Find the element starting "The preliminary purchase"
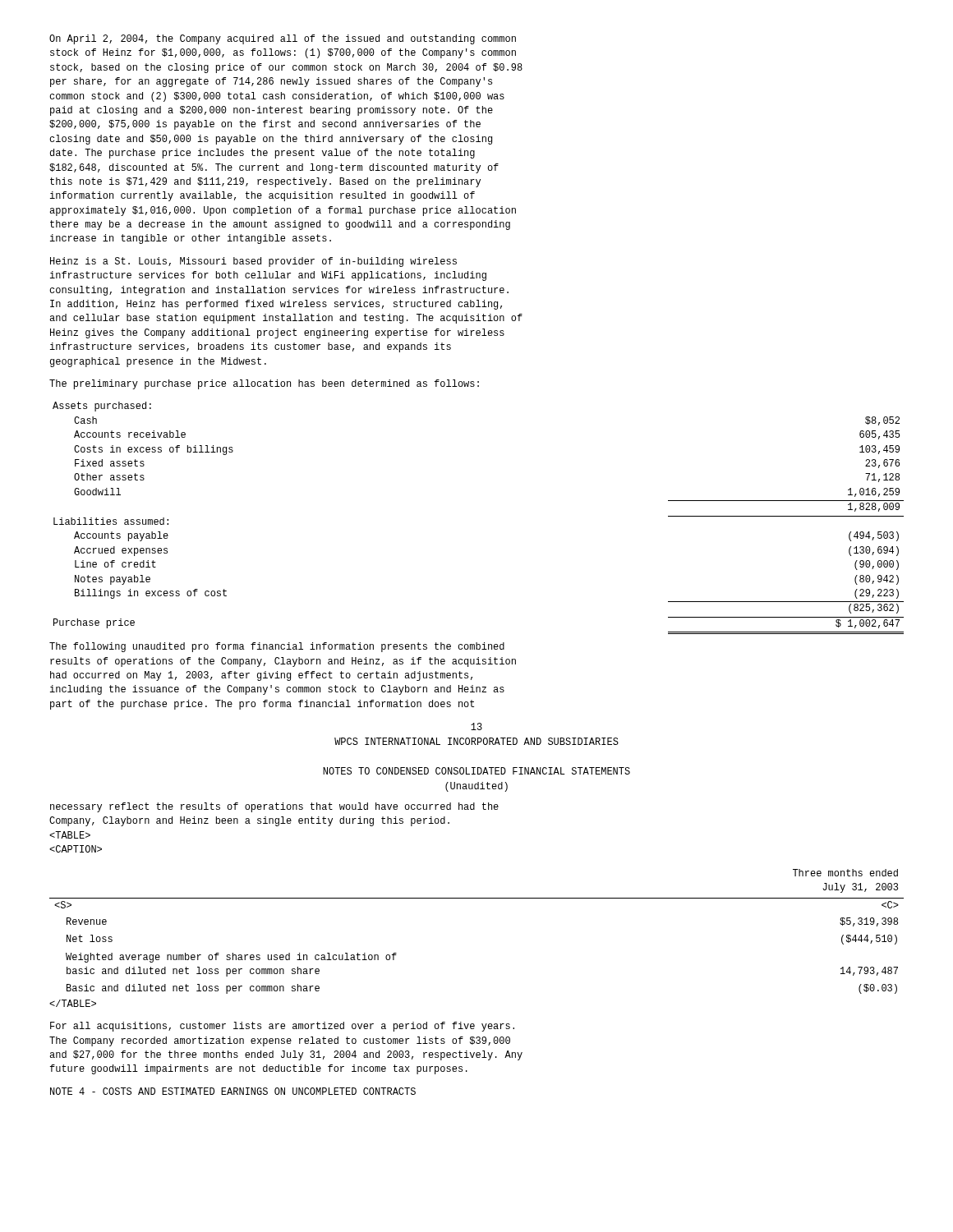 265,384
